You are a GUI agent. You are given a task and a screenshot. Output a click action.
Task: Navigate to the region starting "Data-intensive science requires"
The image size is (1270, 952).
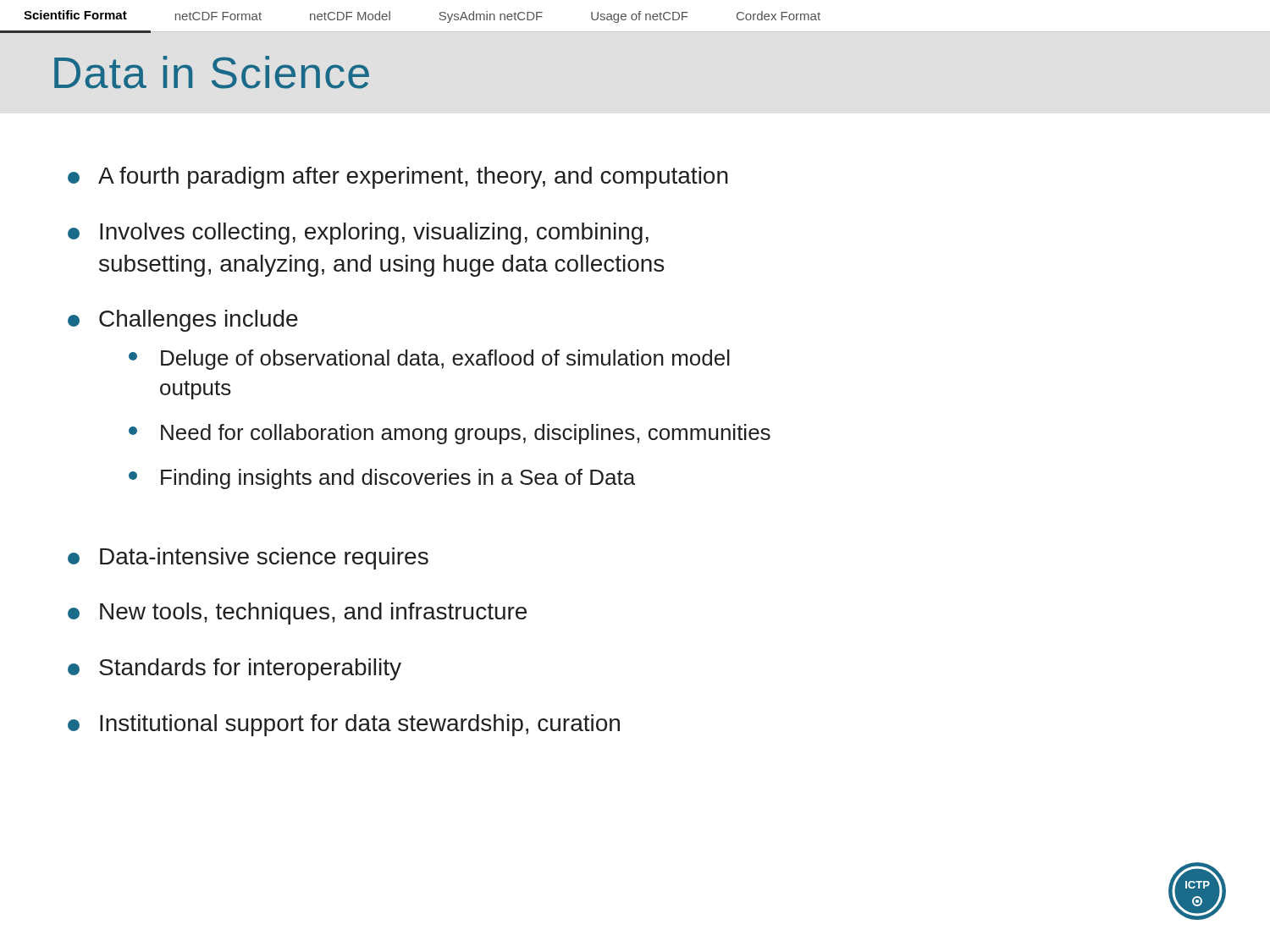point(248,559)
